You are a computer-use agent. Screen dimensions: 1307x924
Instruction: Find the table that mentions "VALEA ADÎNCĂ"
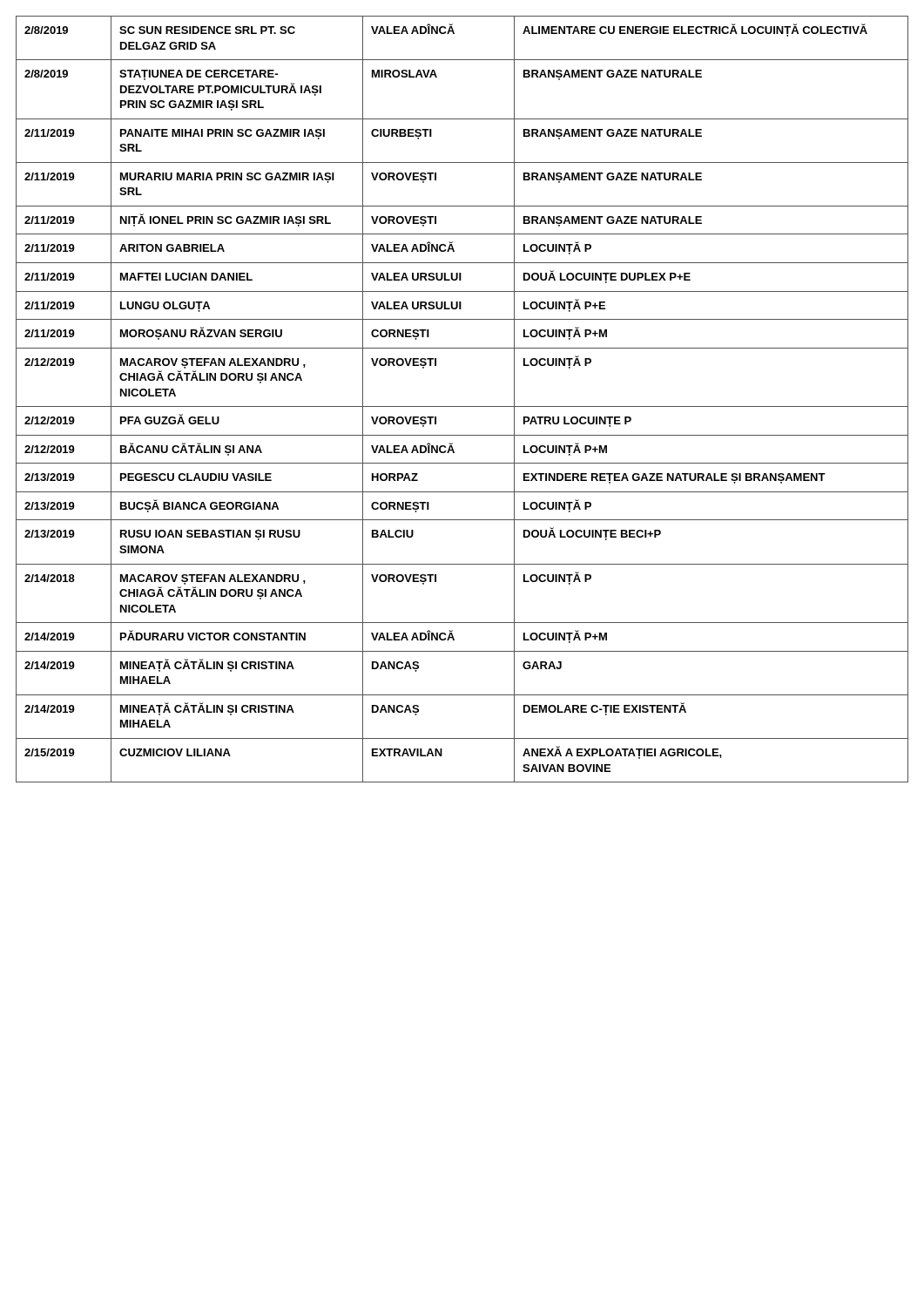point(462,399)
